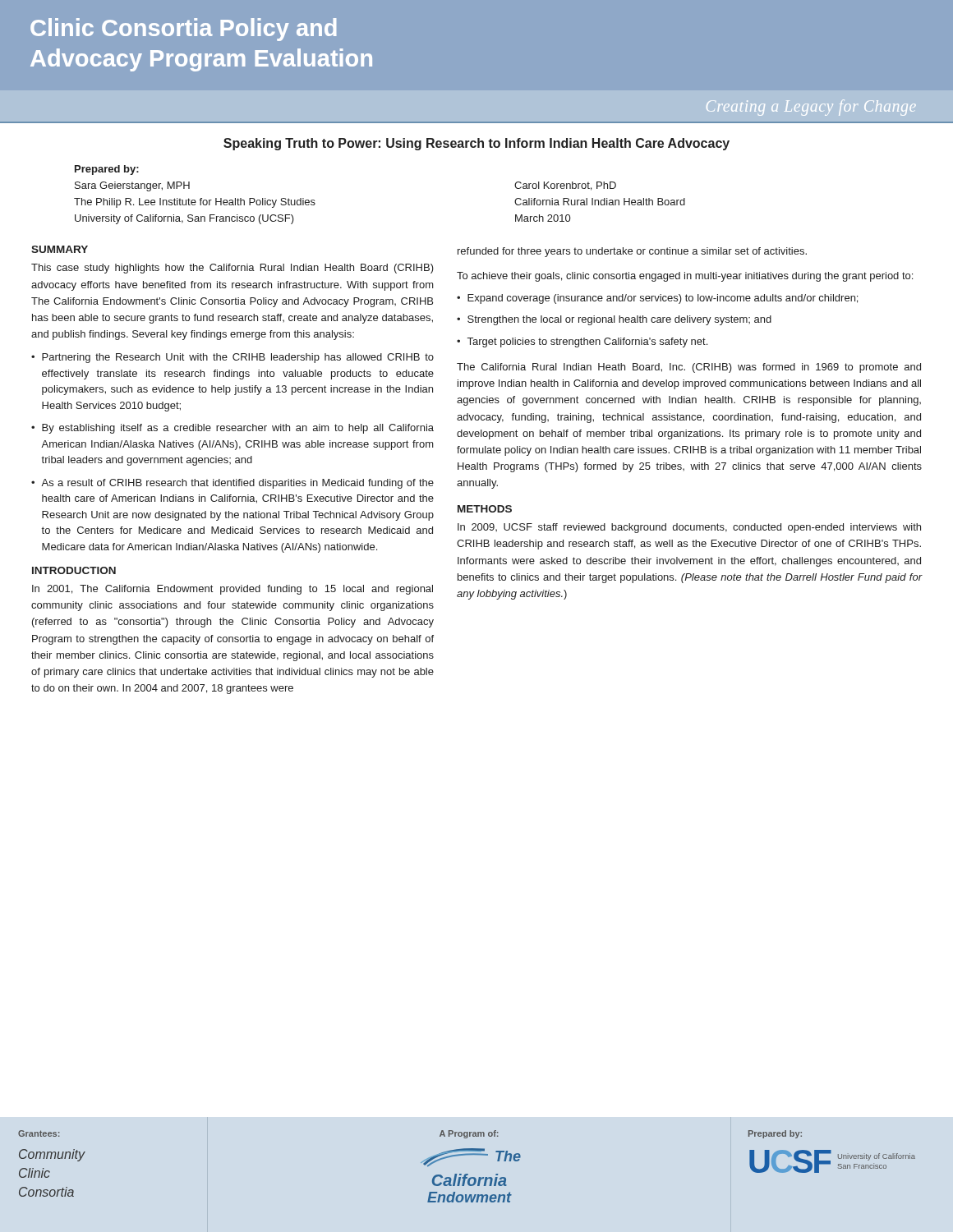Image resolution: width=953 pixels, height=1232 pixels.
Task: Find the text block with the text "This case study highlights how"
Action: [233, 301]
